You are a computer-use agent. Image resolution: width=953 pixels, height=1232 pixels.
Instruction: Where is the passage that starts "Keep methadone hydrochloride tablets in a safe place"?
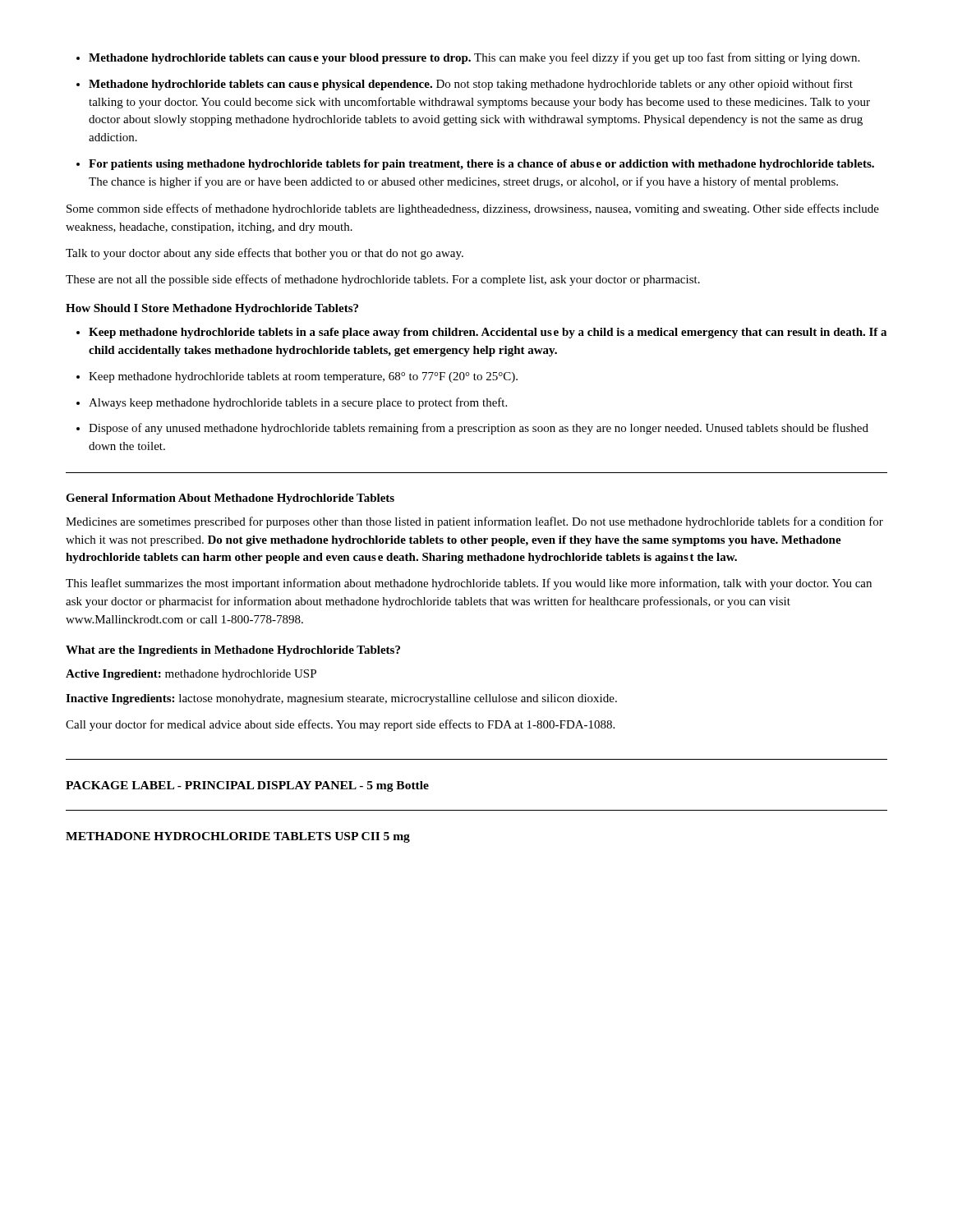[488, 341]
